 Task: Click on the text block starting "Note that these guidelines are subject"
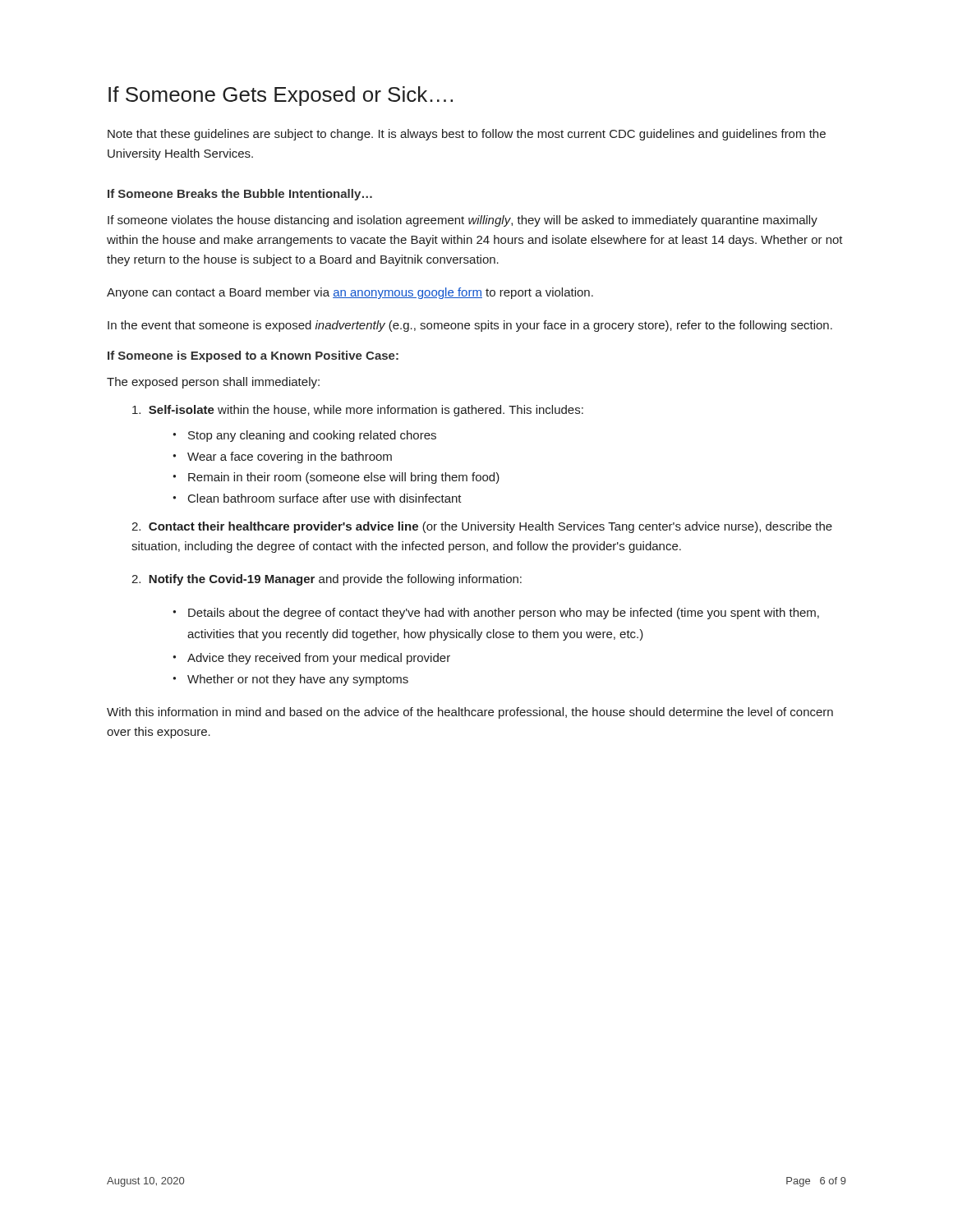(476, 144)
